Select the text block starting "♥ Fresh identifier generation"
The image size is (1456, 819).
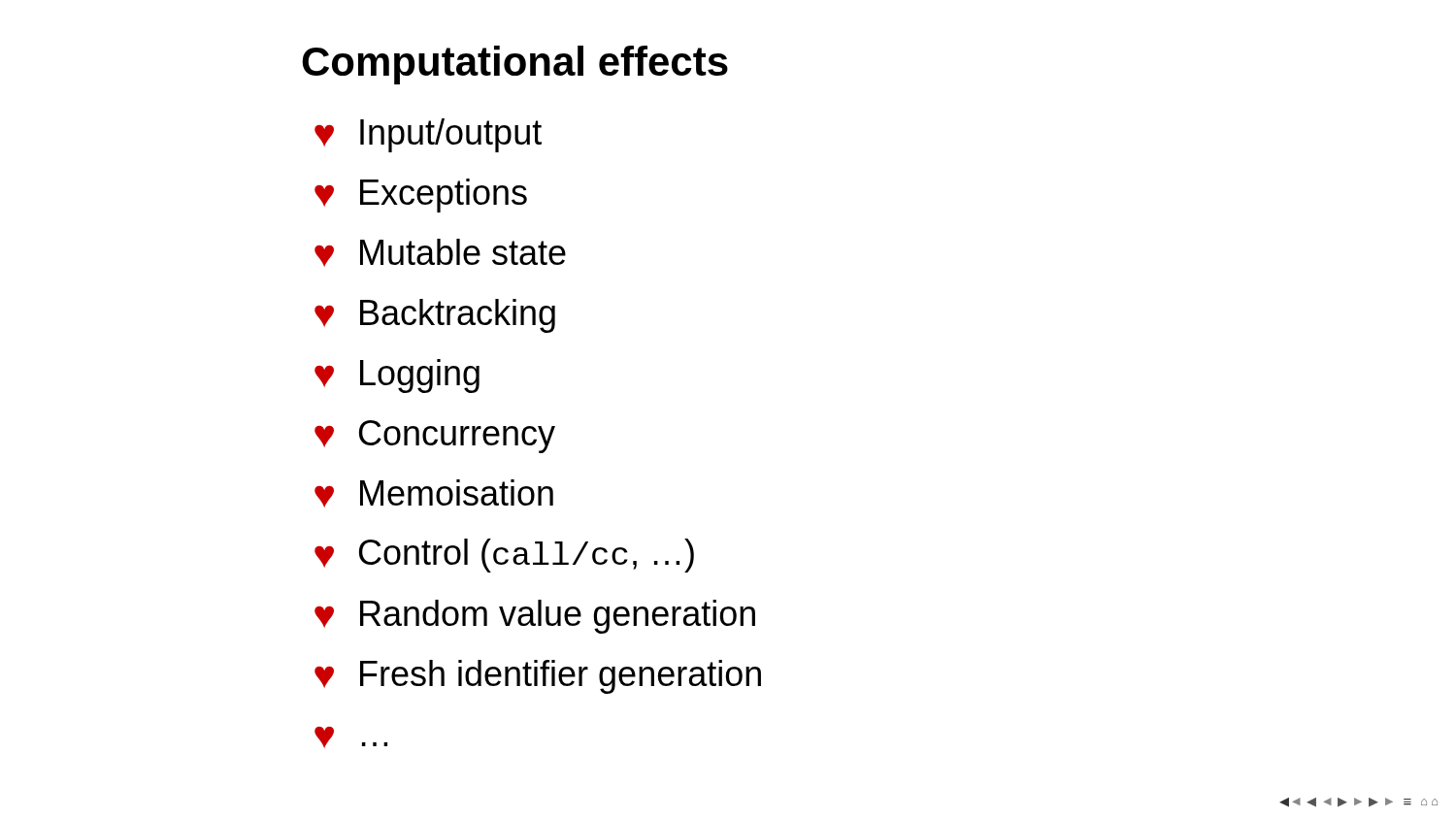coord(532,674)
